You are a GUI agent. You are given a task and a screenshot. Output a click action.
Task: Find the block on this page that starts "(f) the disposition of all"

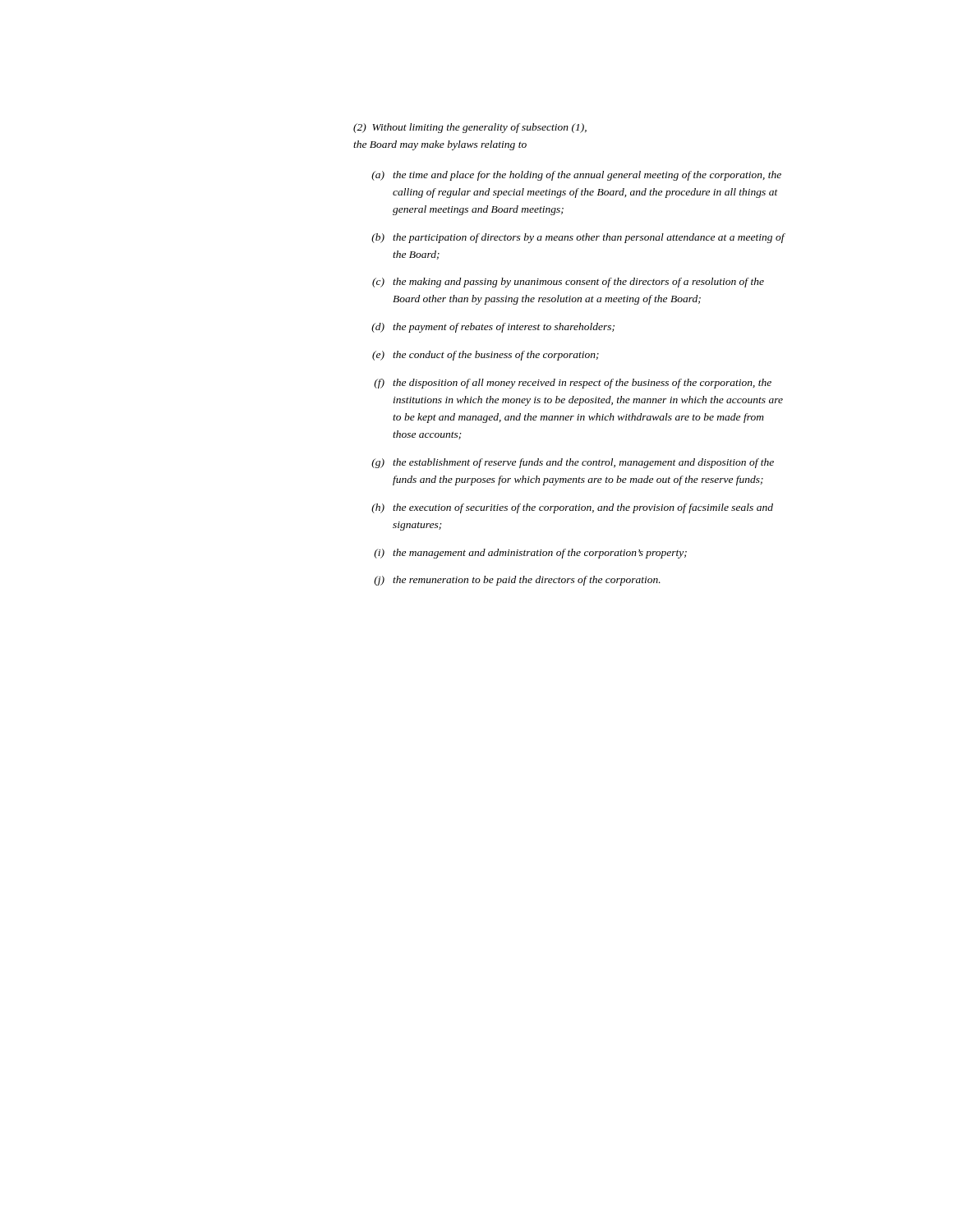click(x=571, y=409)
